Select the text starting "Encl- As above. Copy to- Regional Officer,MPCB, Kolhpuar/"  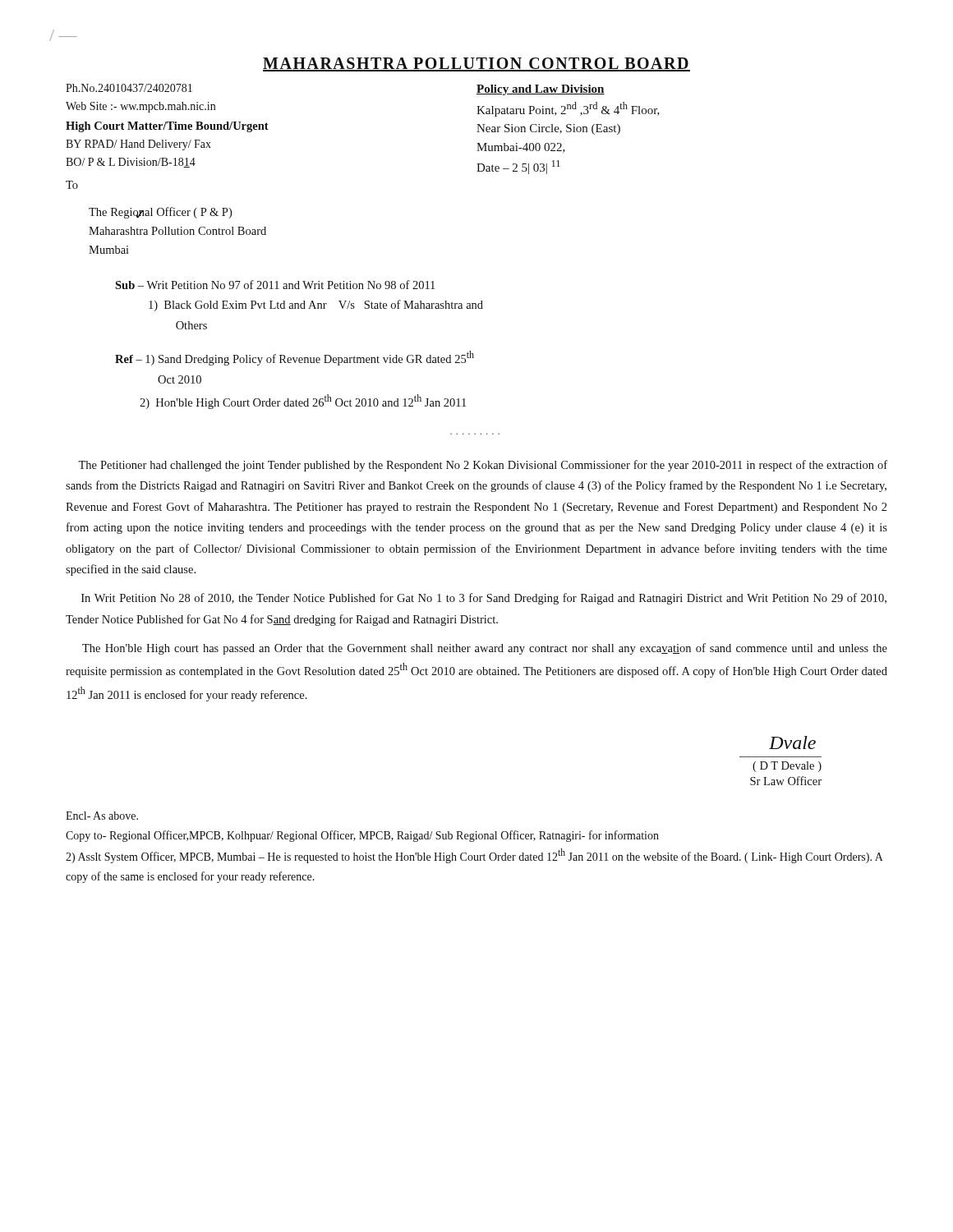tap(474, 846)
